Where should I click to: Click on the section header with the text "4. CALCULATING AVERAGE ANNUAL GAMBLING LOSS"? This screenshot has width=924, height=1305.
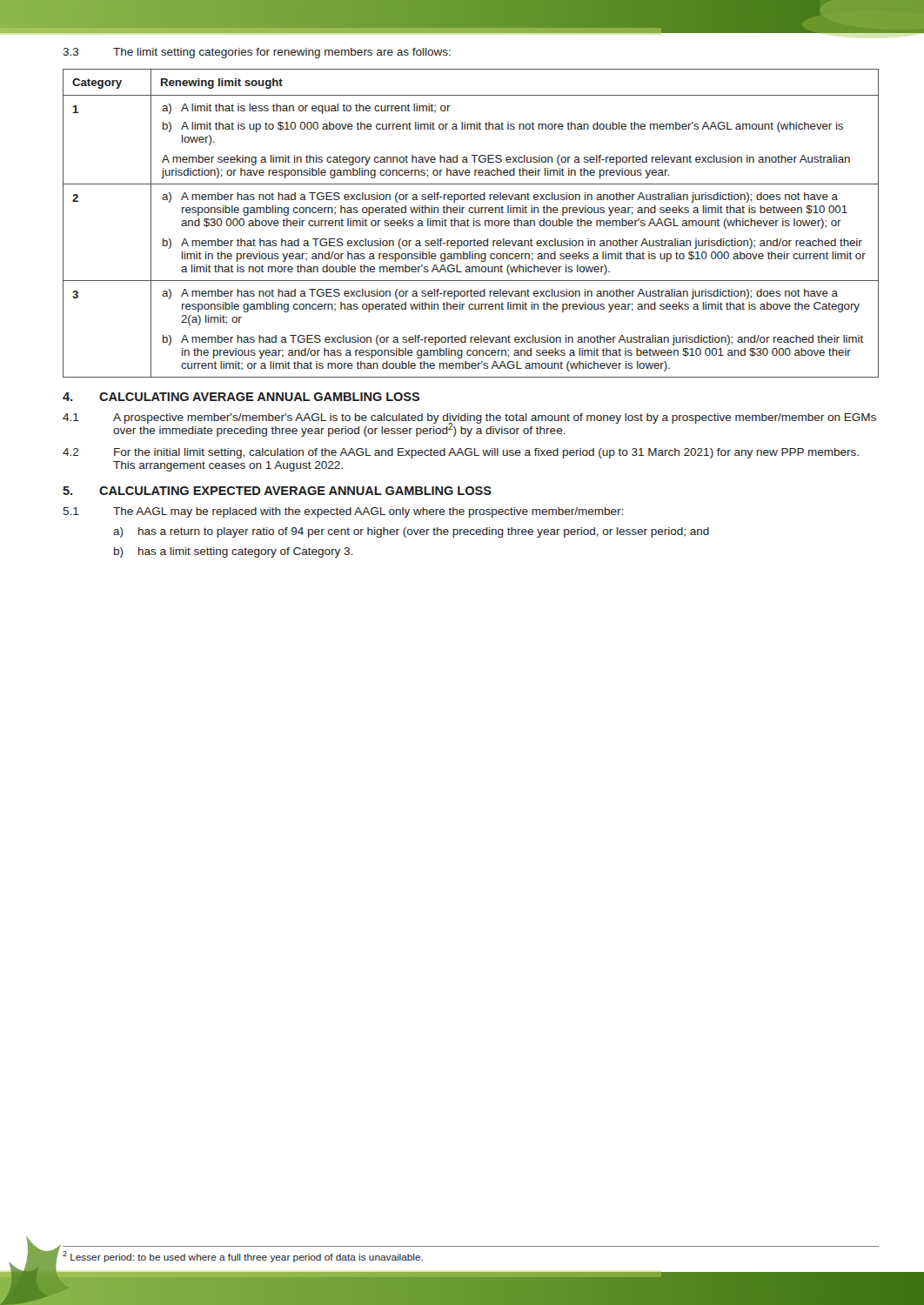[241, 397]
